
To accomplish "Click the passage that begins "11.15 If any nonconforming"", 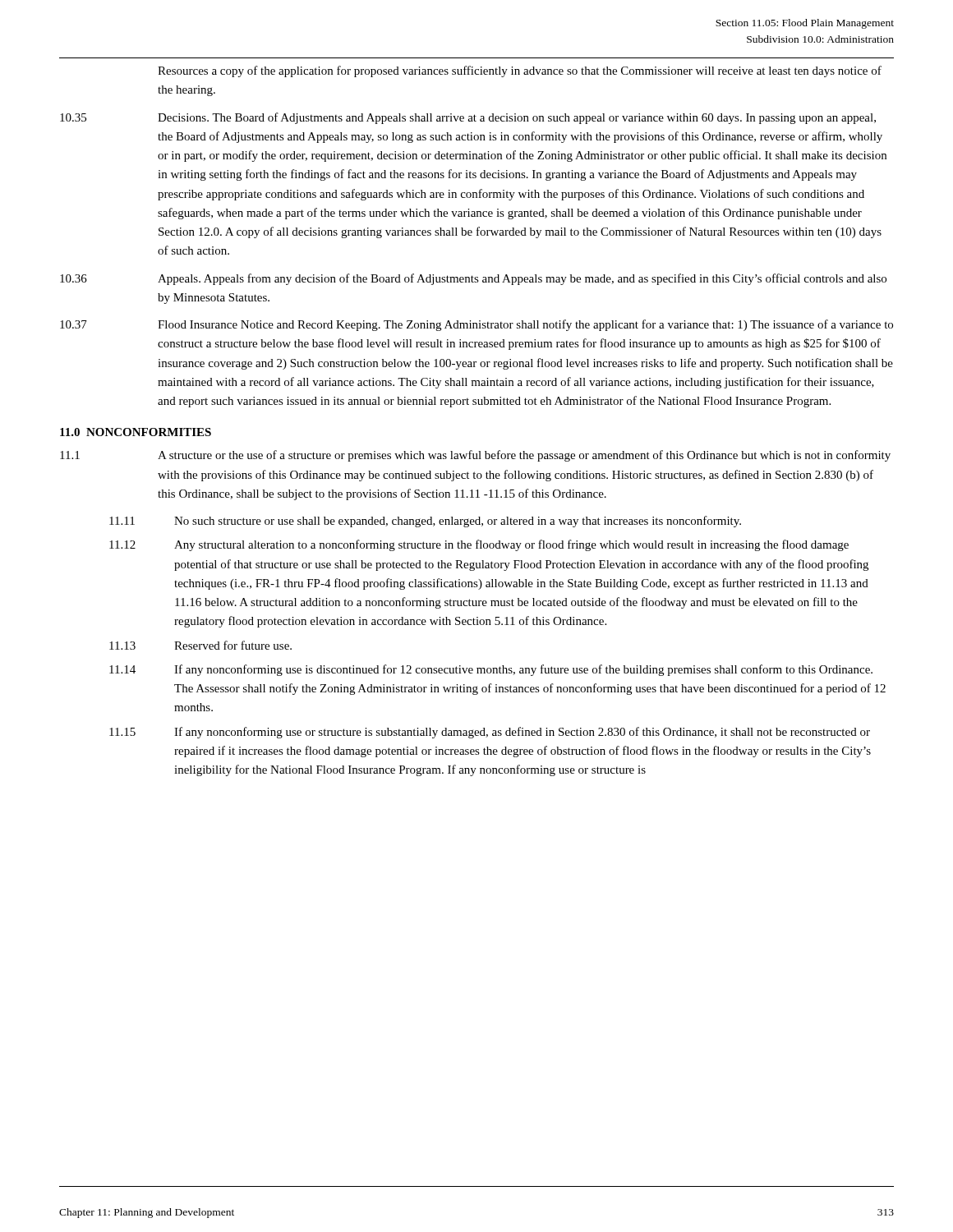I will 501,751.
